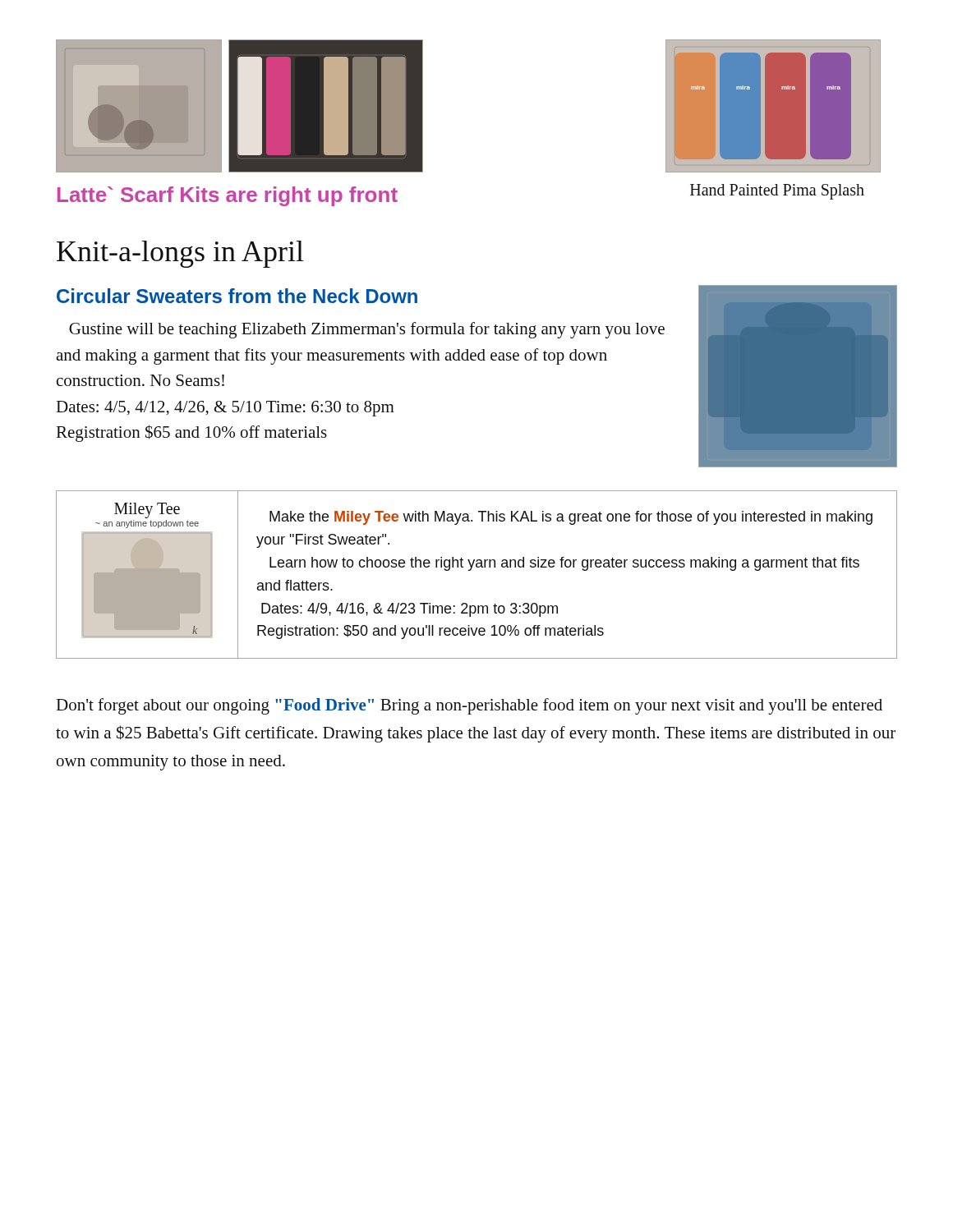Find the section header that says "Latte` Scarf Kits are right up"
The image size is (953, 1232).
pos(227,195)
